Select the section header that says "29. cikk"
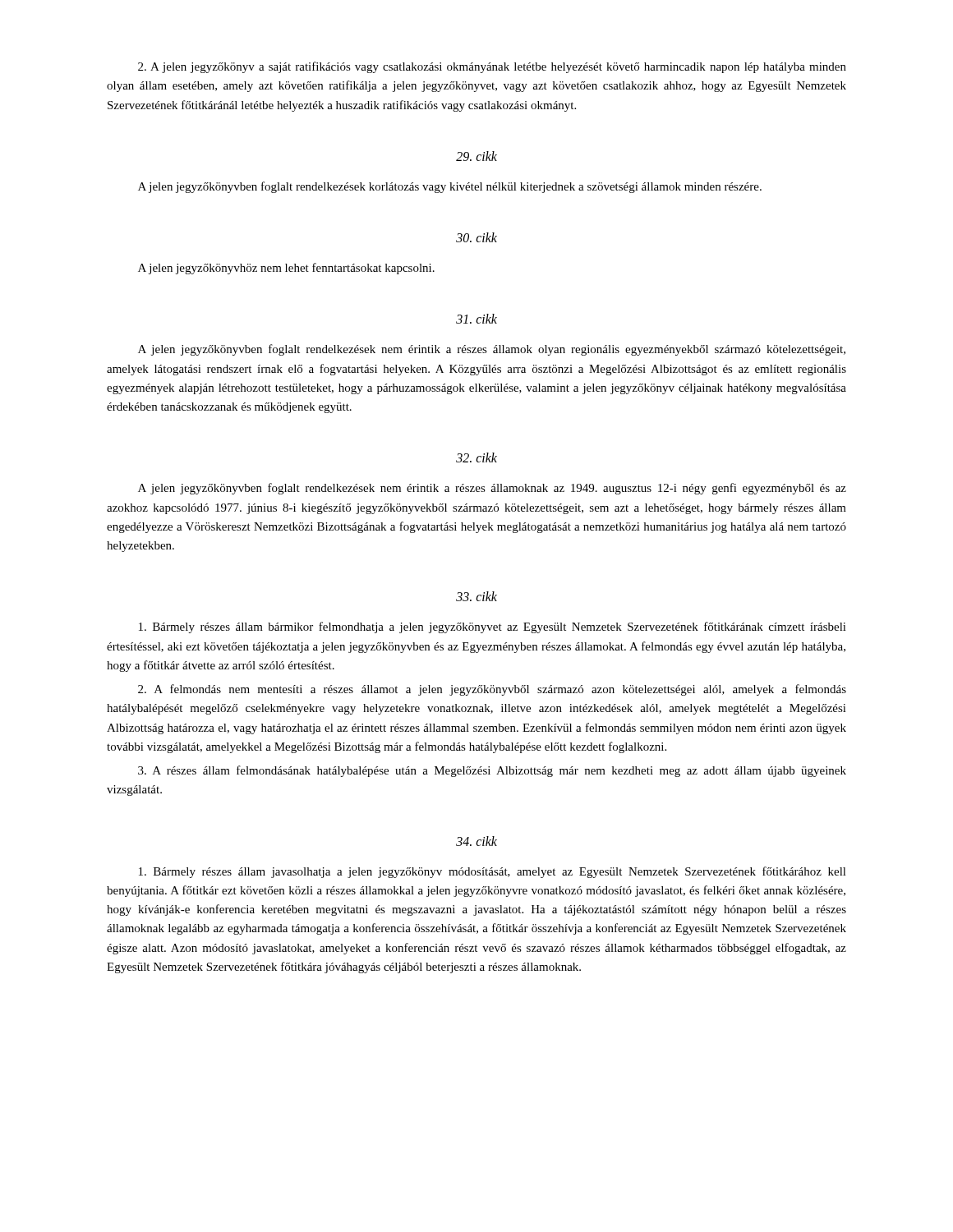The height and width of the screenshot is (1232, 953). tap(476, 156)
